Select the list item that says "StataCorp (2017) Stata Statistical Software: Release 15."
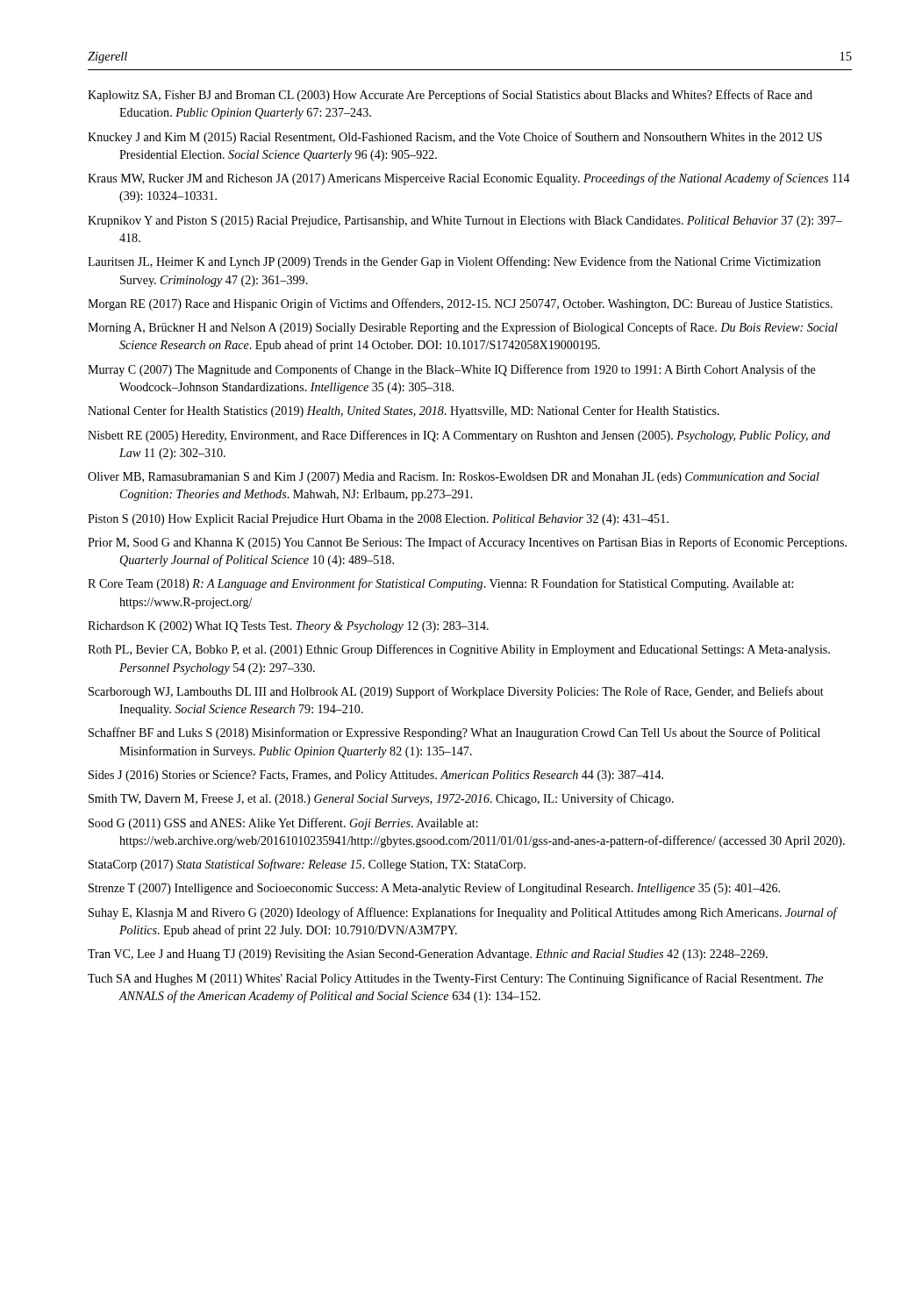 pyautogui.click(x=307, y=864)
